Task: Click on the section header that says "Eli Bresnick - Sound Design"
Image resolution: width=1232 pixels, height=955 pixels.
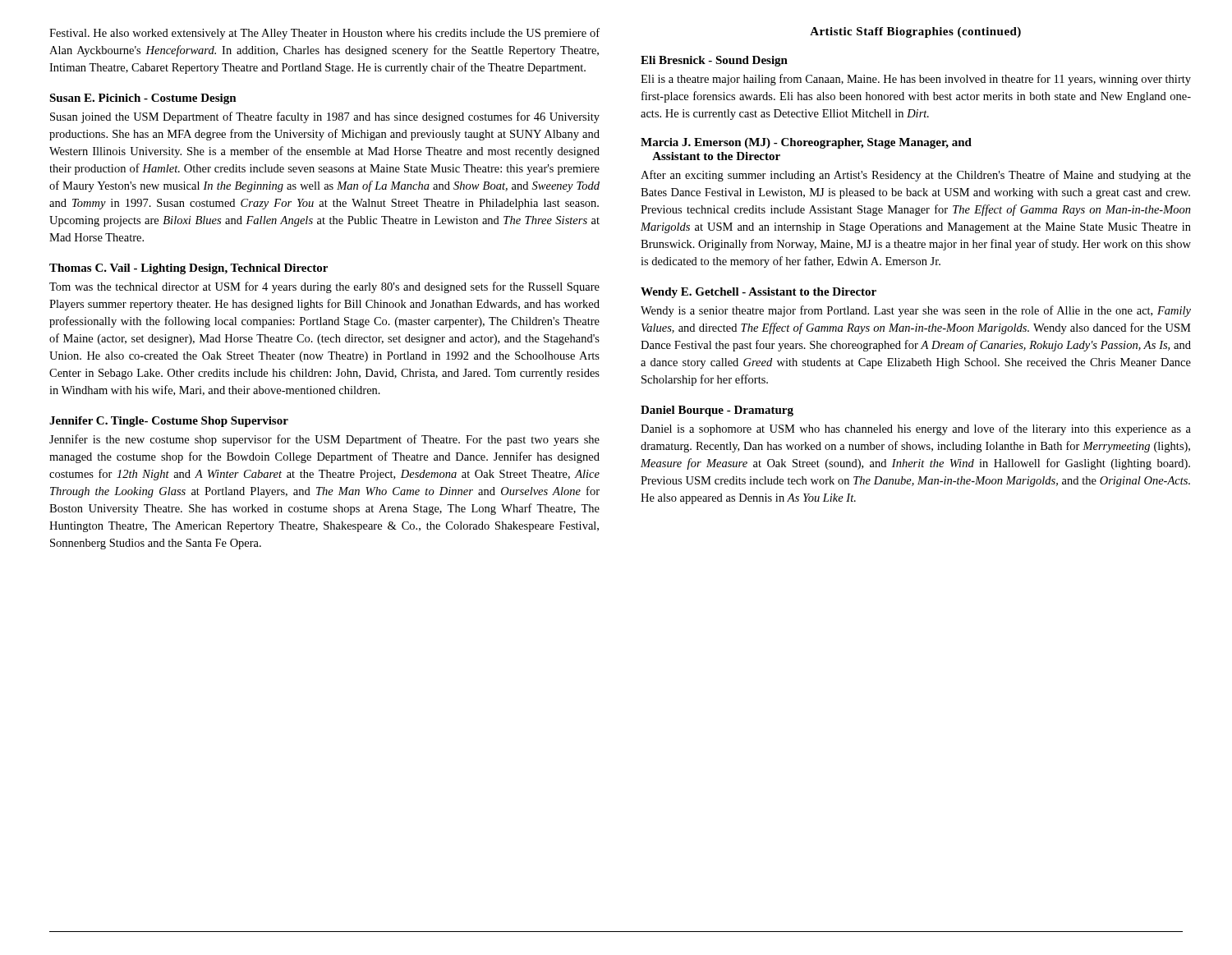Action: (x=714, y=60)
